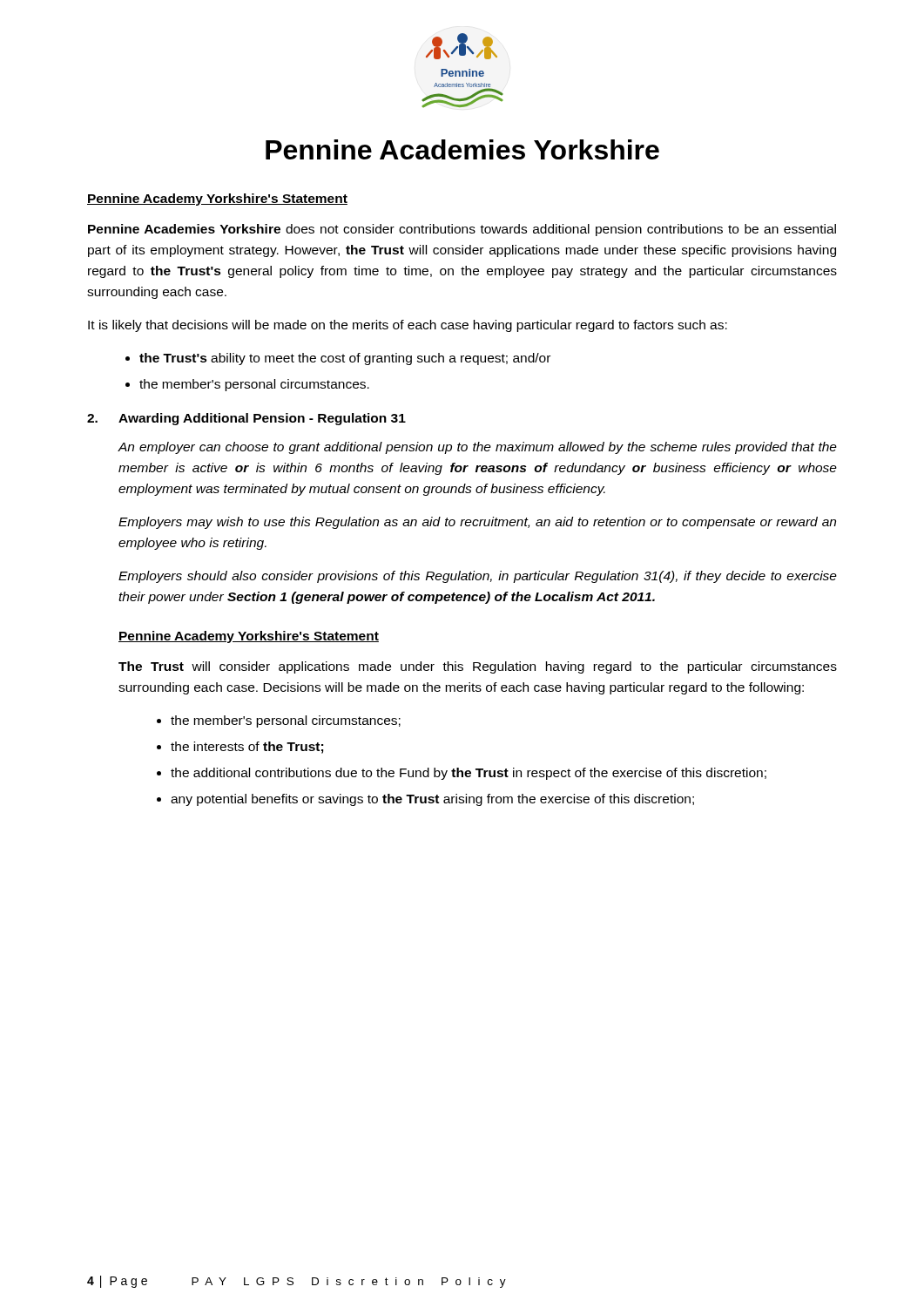Screen dimensions: 1307x924
Task: Navigate to the element starting "An employer can choose to grant additional pension"
Action: 478,468
